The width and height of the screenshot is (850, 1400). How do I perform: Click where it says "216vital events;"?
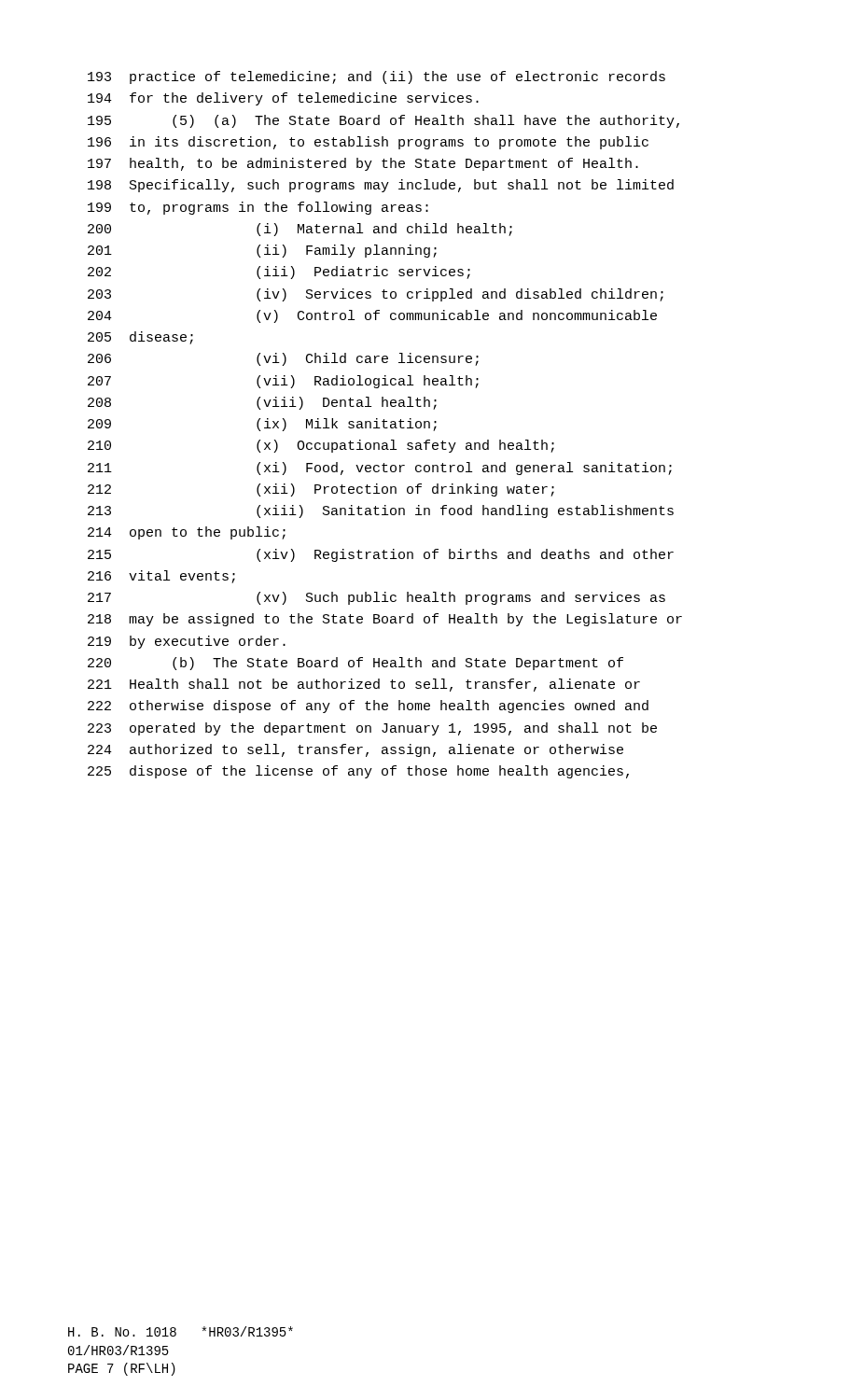click(153, 577)
